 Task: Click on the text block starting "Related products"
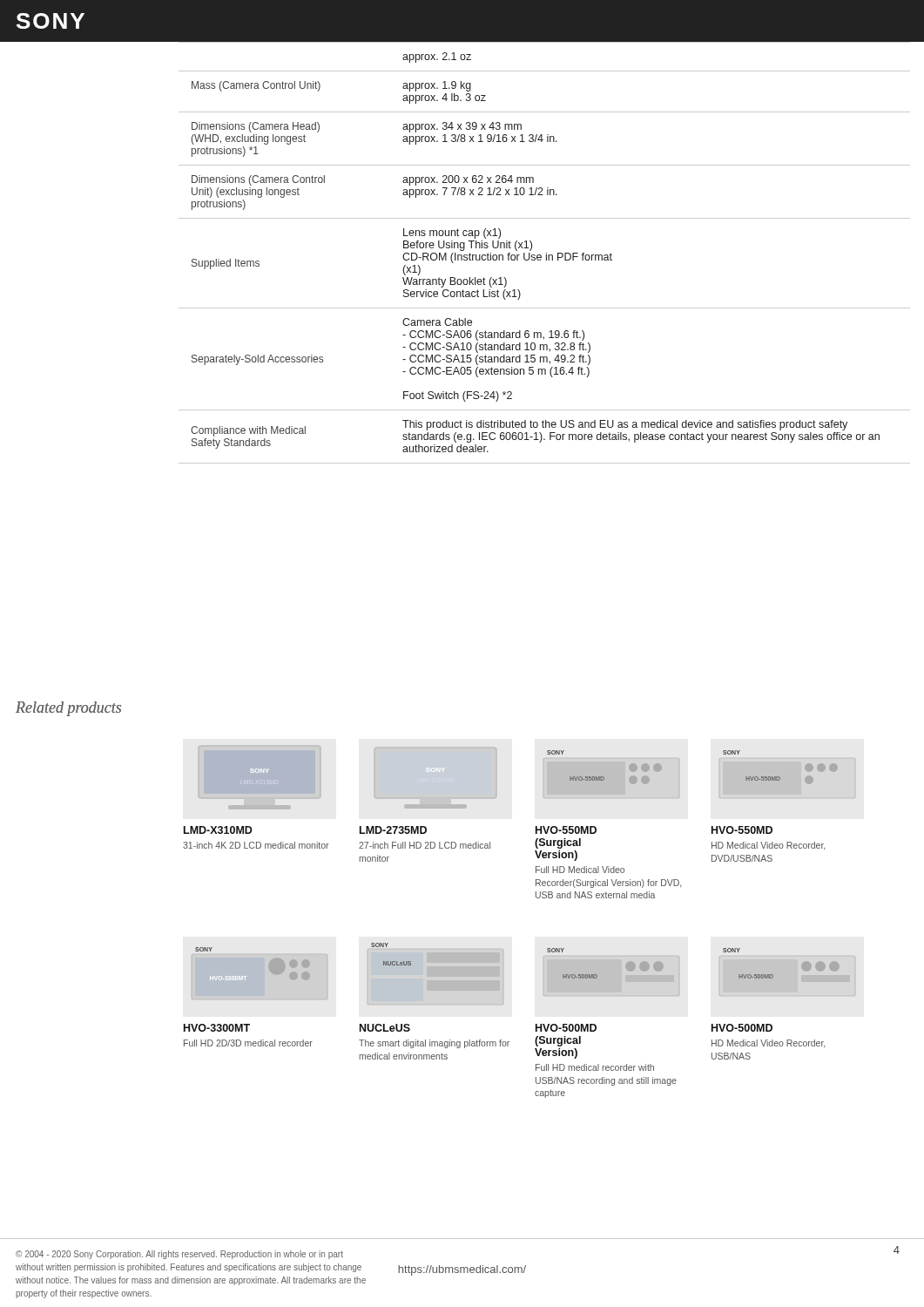point(69,708)
